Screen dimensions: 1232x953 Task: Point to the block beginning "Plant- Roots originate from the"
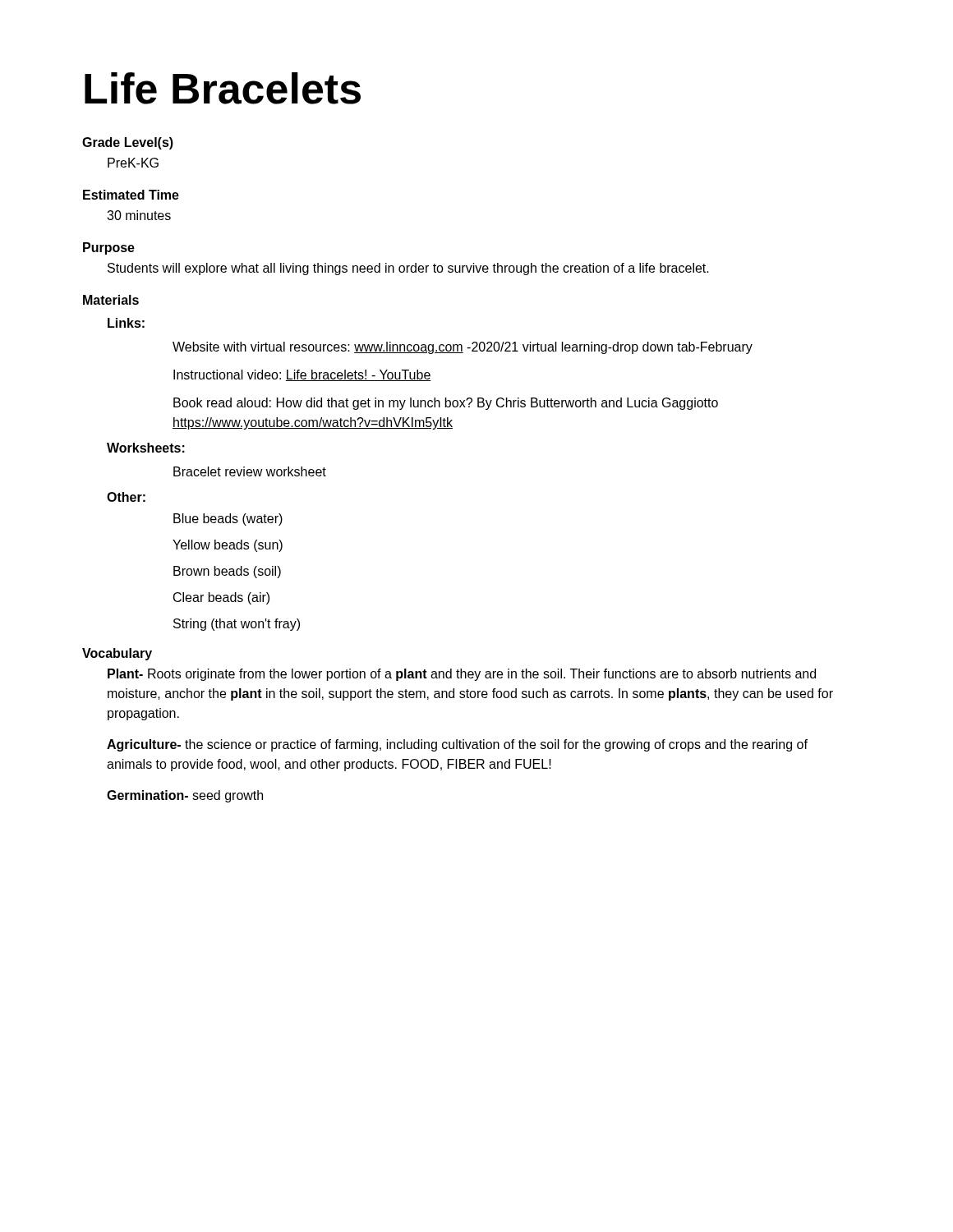point(470,694)
